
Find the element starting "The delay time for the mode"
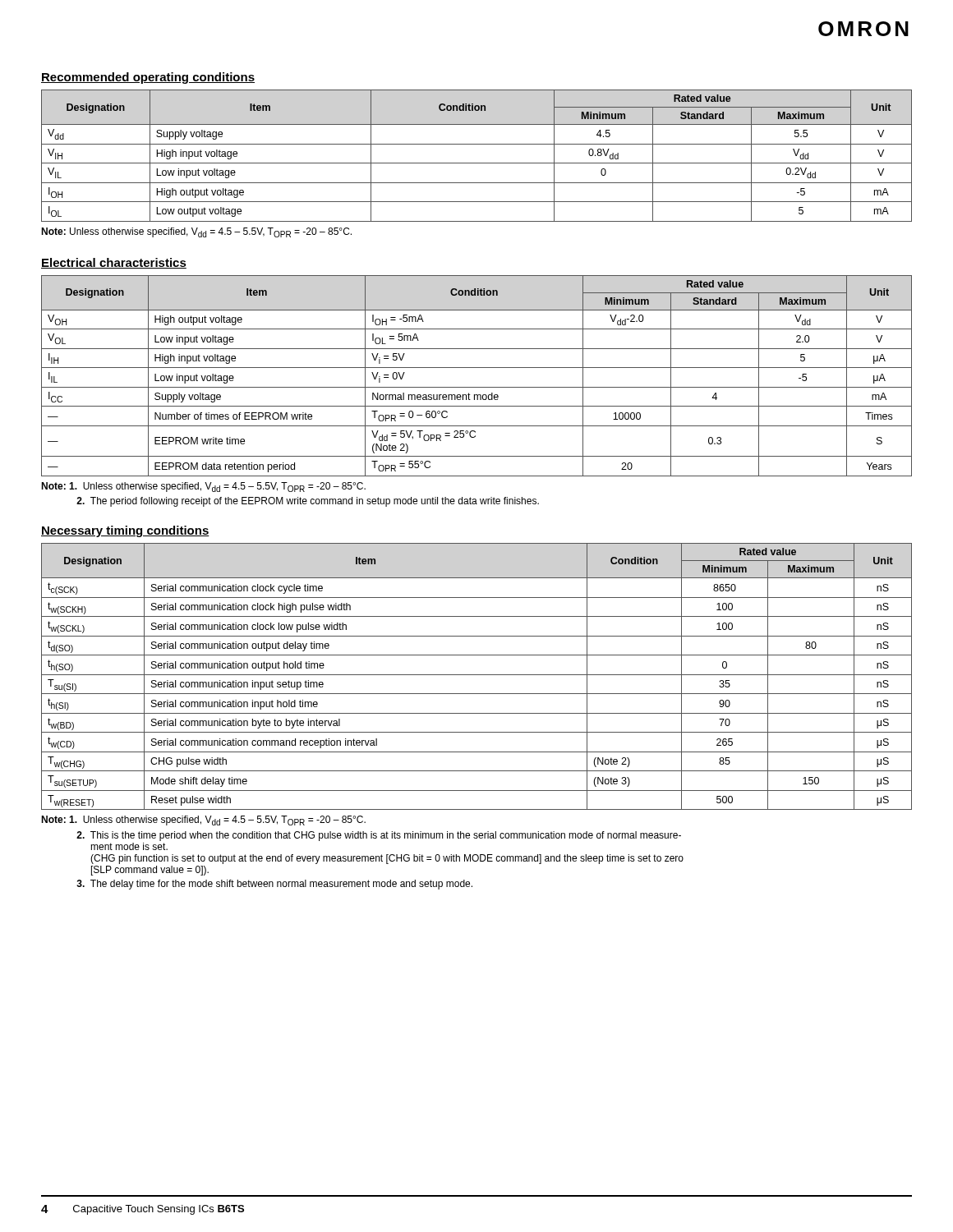coord(270,883)
